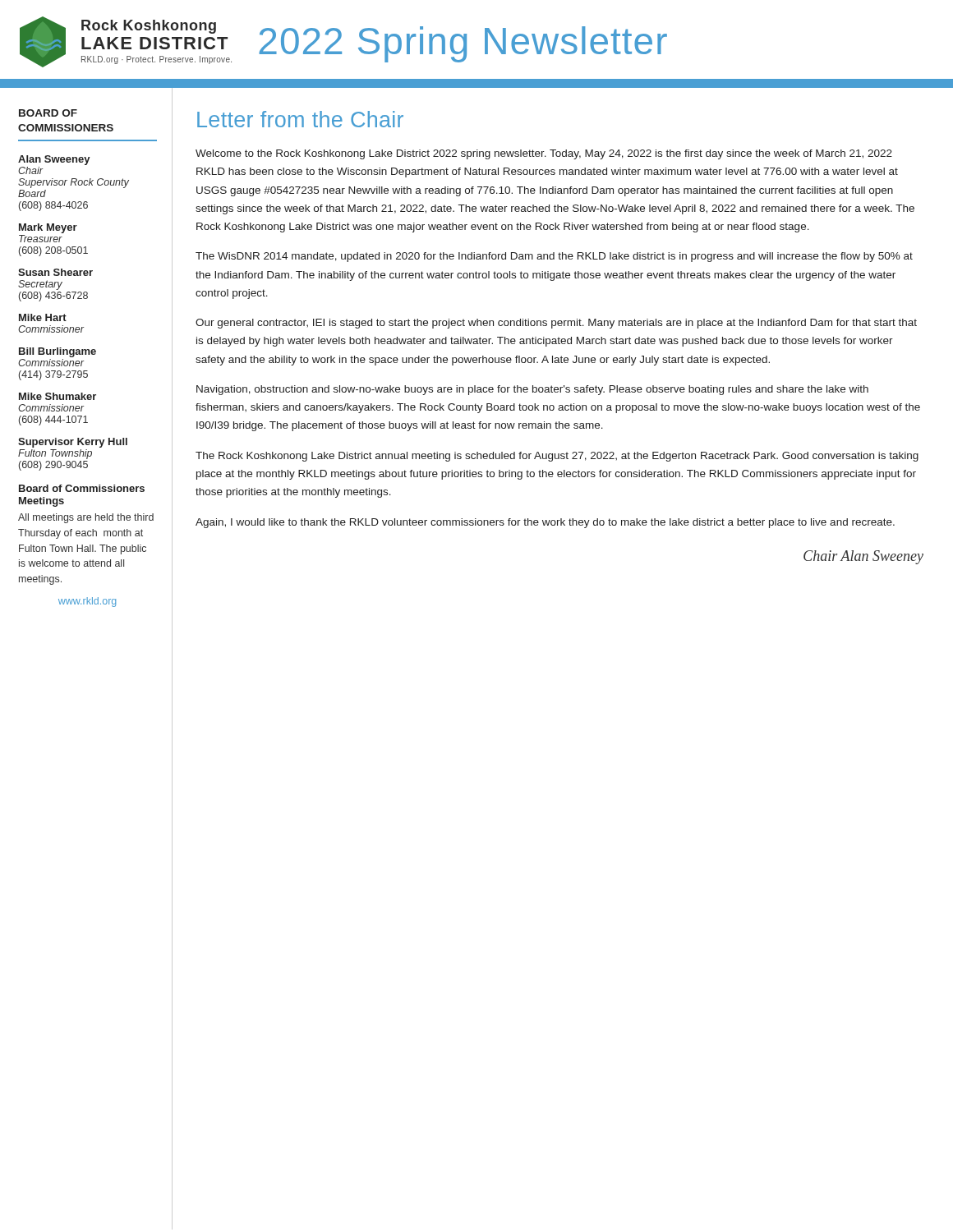Where is the passage that starts "The Rock Koshkonong Lake District"?
This screenshot has width=953, height=1232.
pyautogui.click(x=560, y=474)
